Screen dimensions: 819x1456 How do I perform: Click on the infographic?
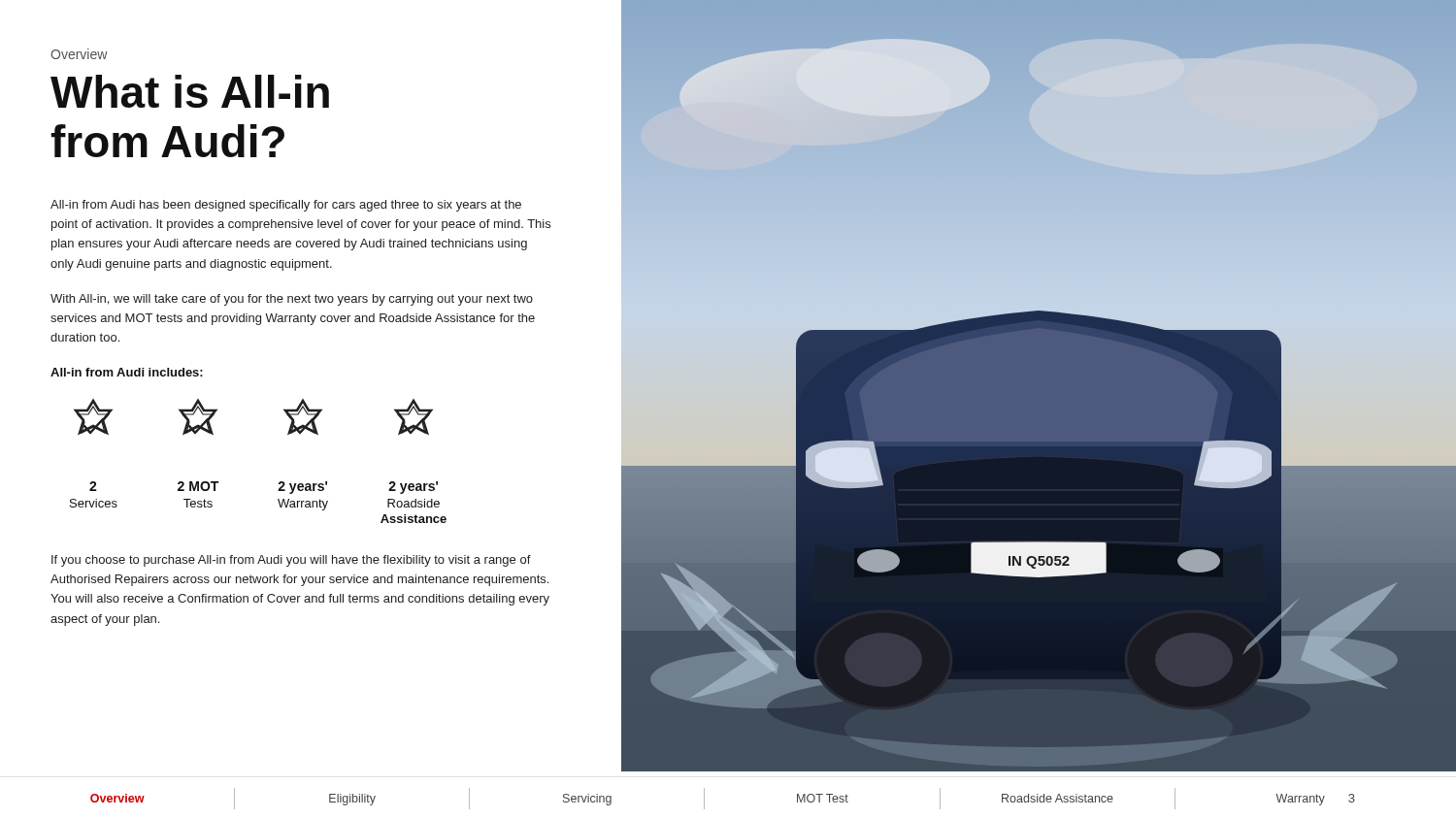point(301,462)
